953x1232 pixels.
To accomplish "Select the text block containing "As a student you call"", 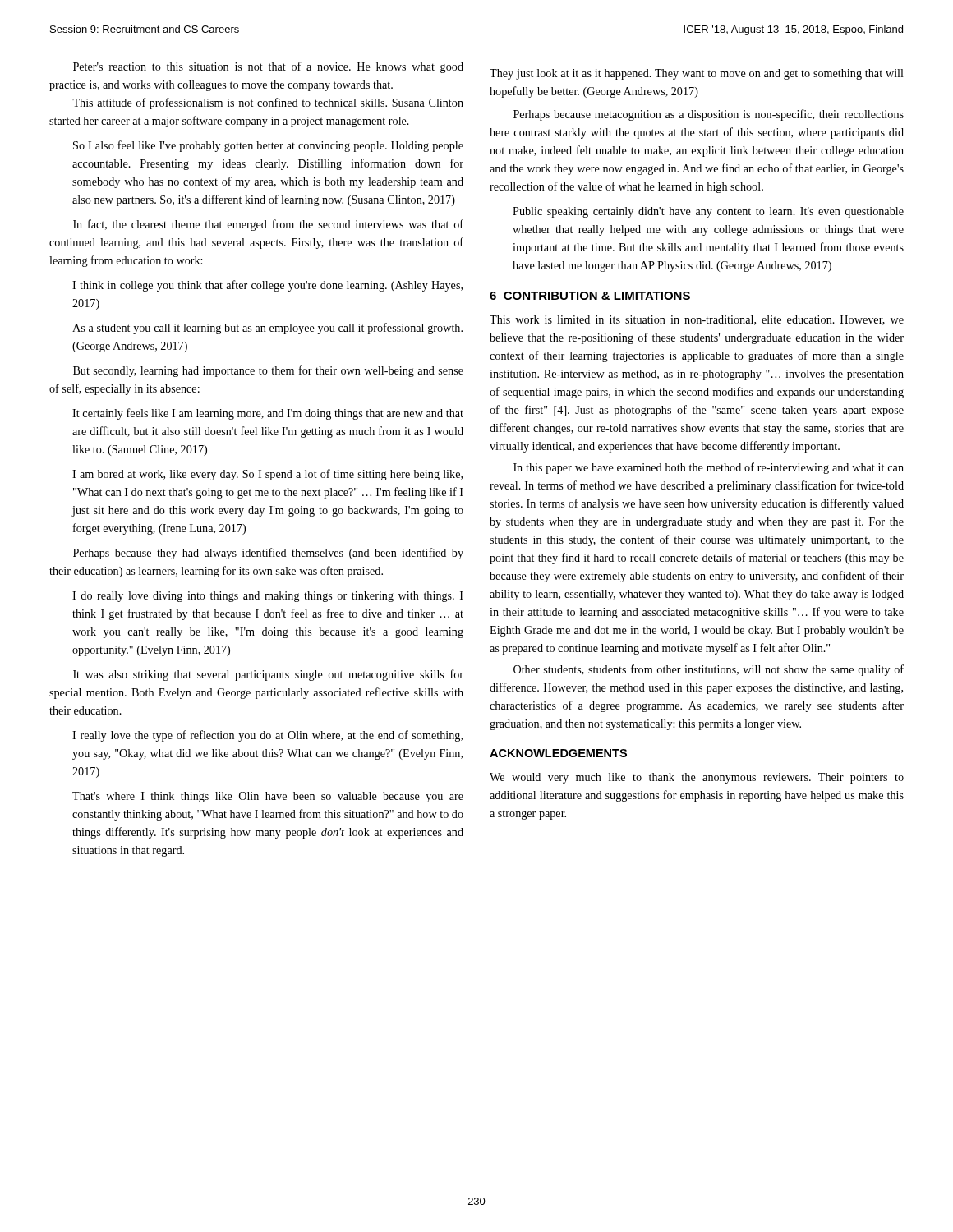I will click(268, 337).
